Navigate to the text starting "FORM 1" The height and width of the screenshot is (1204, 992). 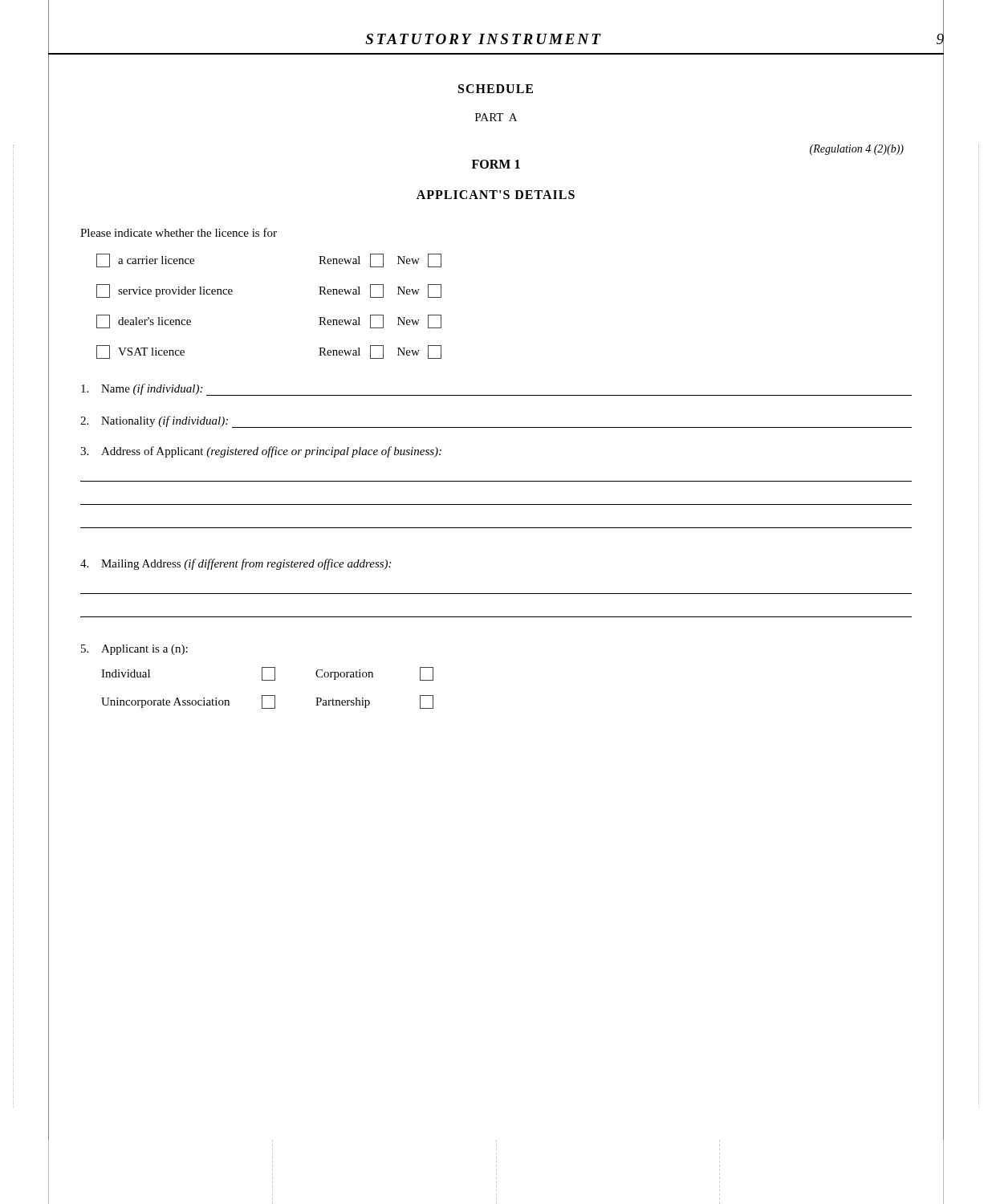pos(496,164)
